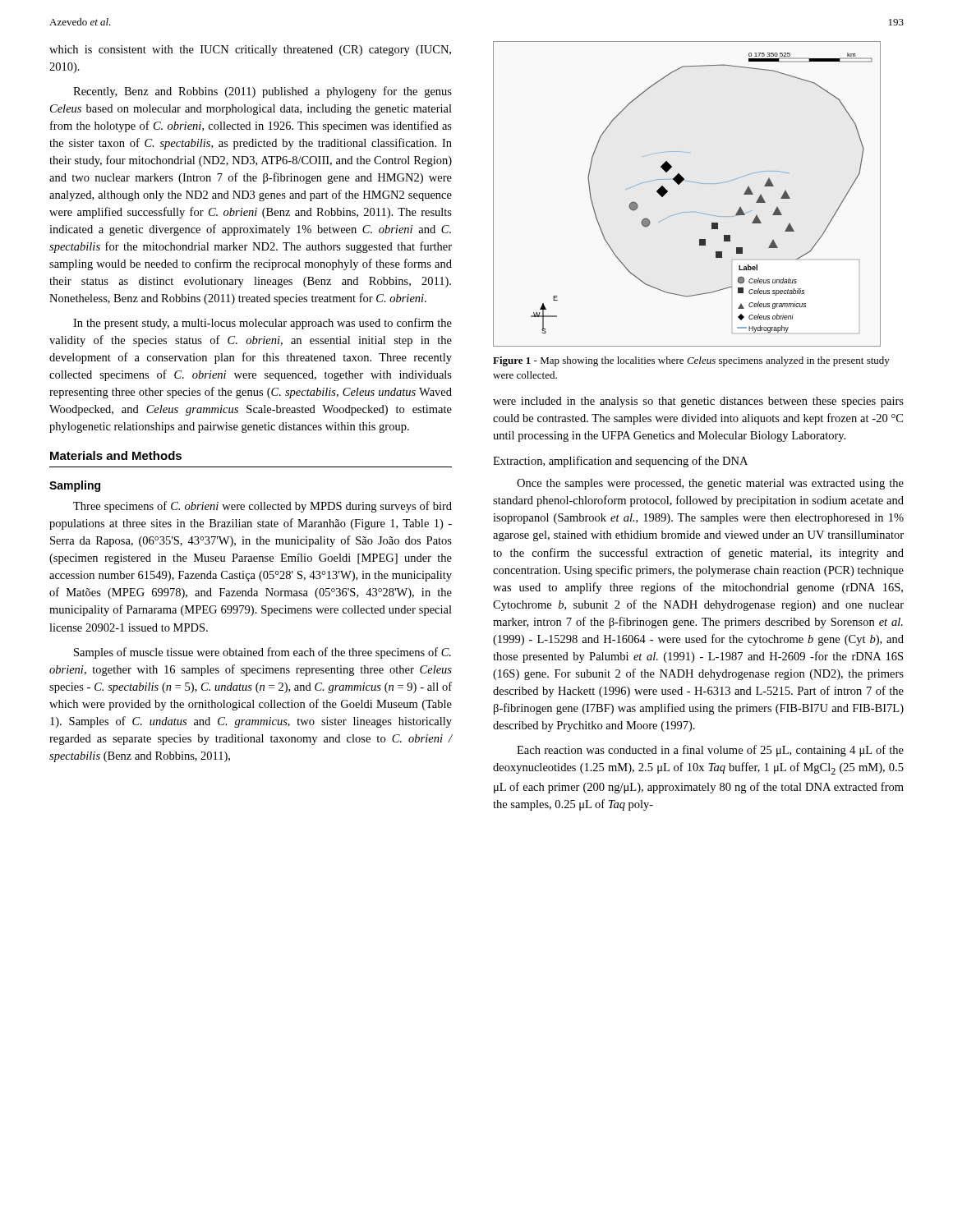Click on the text block that says "Three specimens of C. obrieni"

point(262,507)
